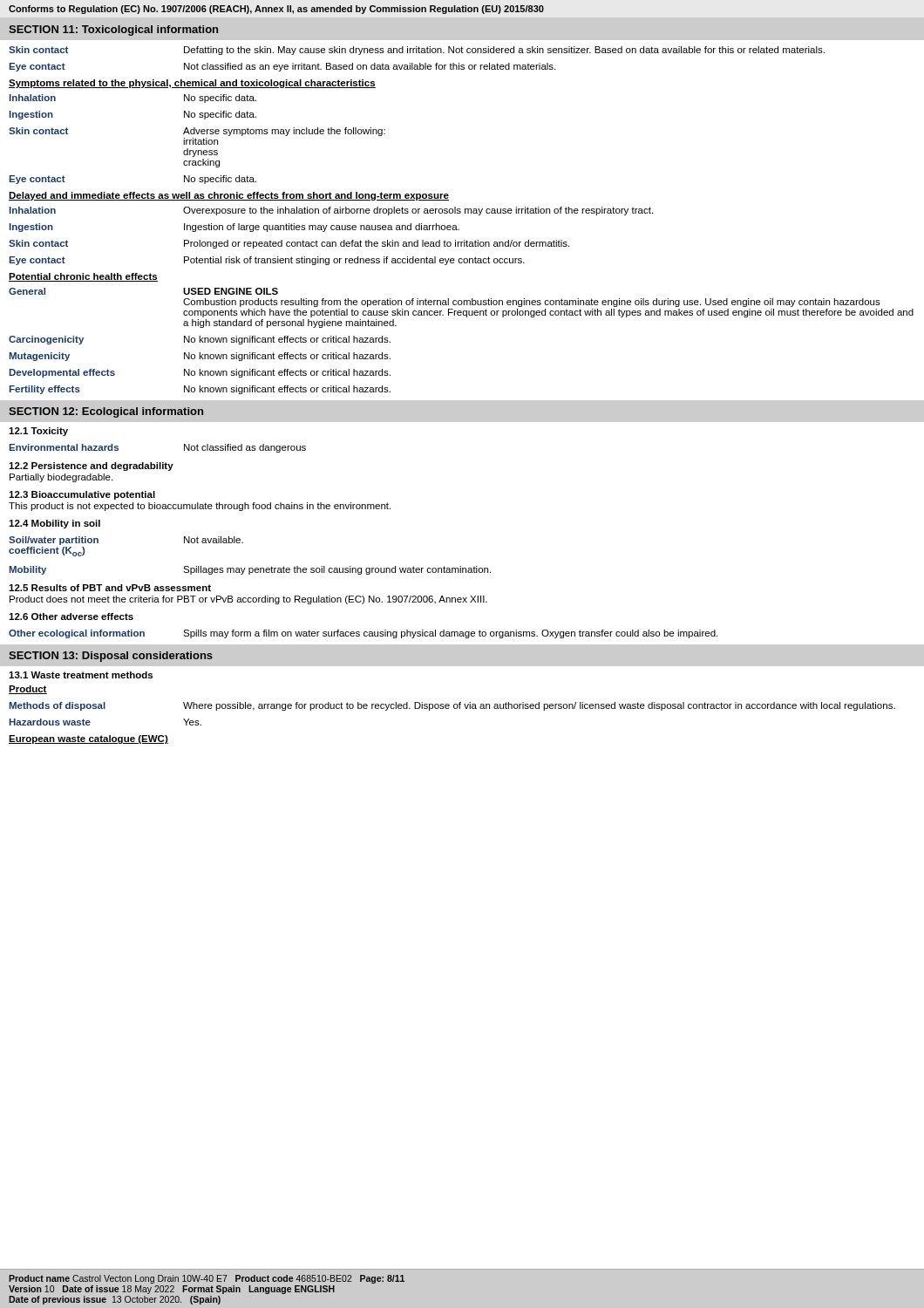Find "Inhalation No specific data." on this page
Screen dimensions: 1308x924
coord(36,98)
